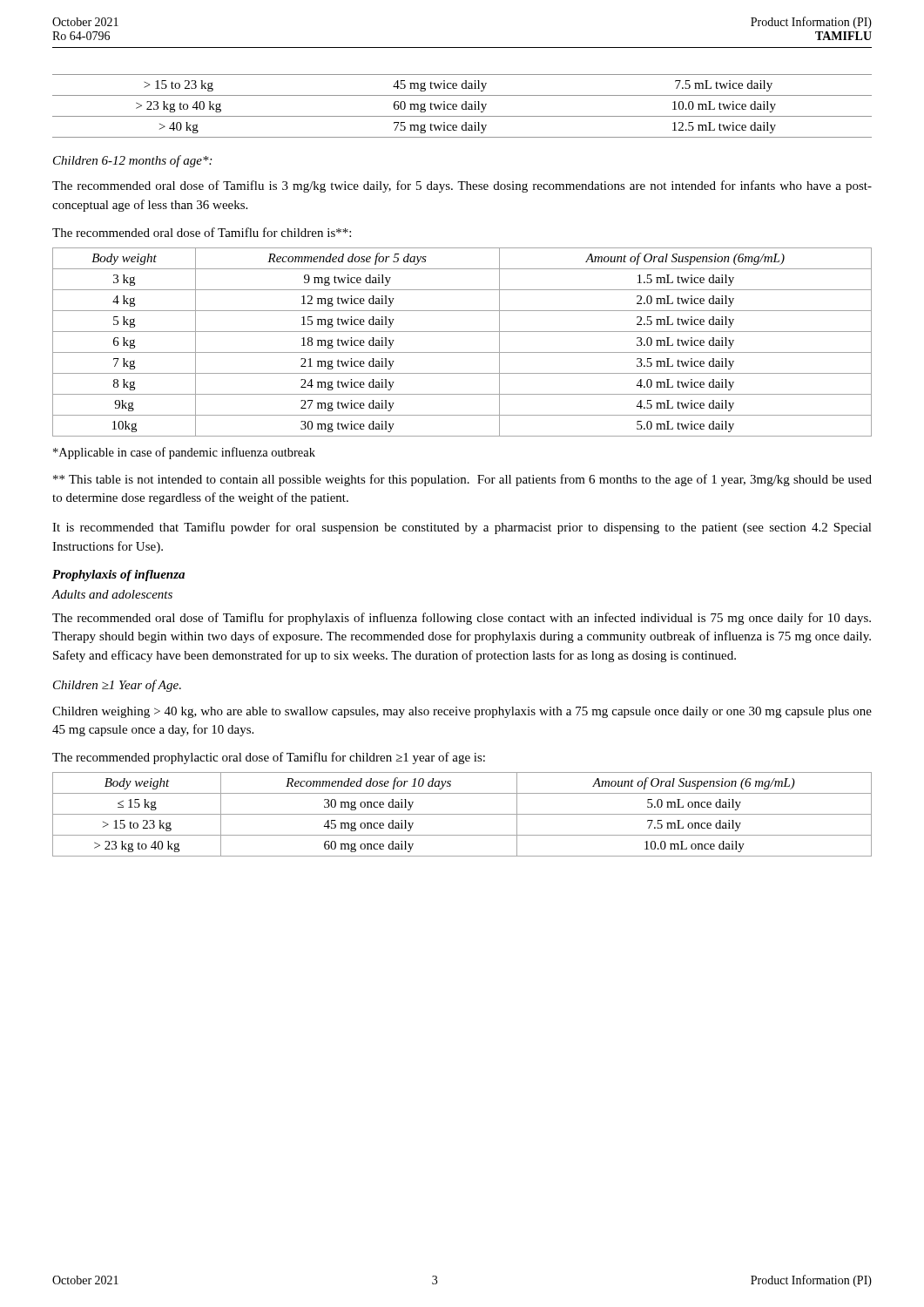Screen dimensions: 1307x924
Task: Click on the table containing "60 mg once"
Action: [x=462, y=814]
